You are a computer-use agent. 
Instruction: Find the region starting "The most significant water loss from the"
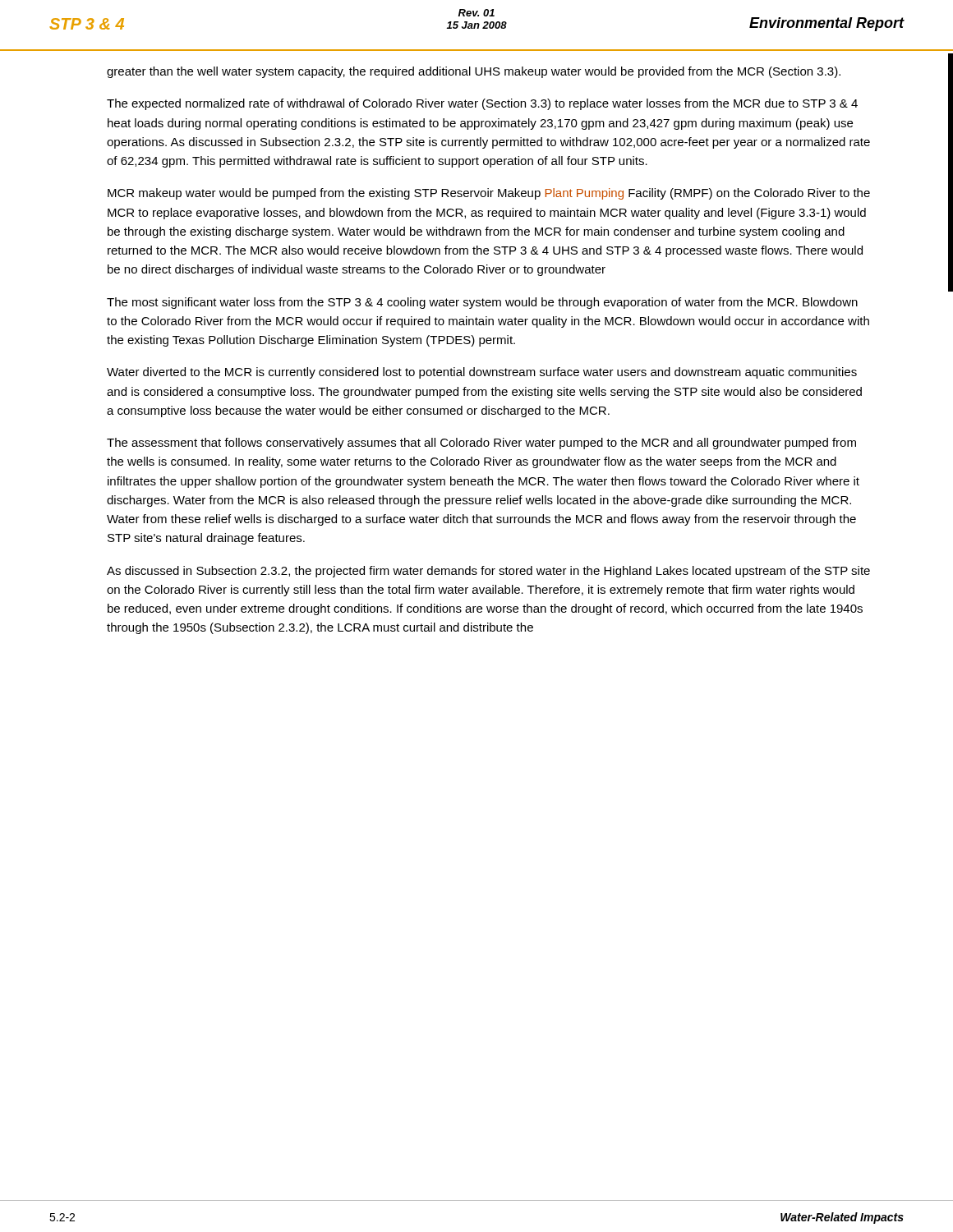[488, 321]
